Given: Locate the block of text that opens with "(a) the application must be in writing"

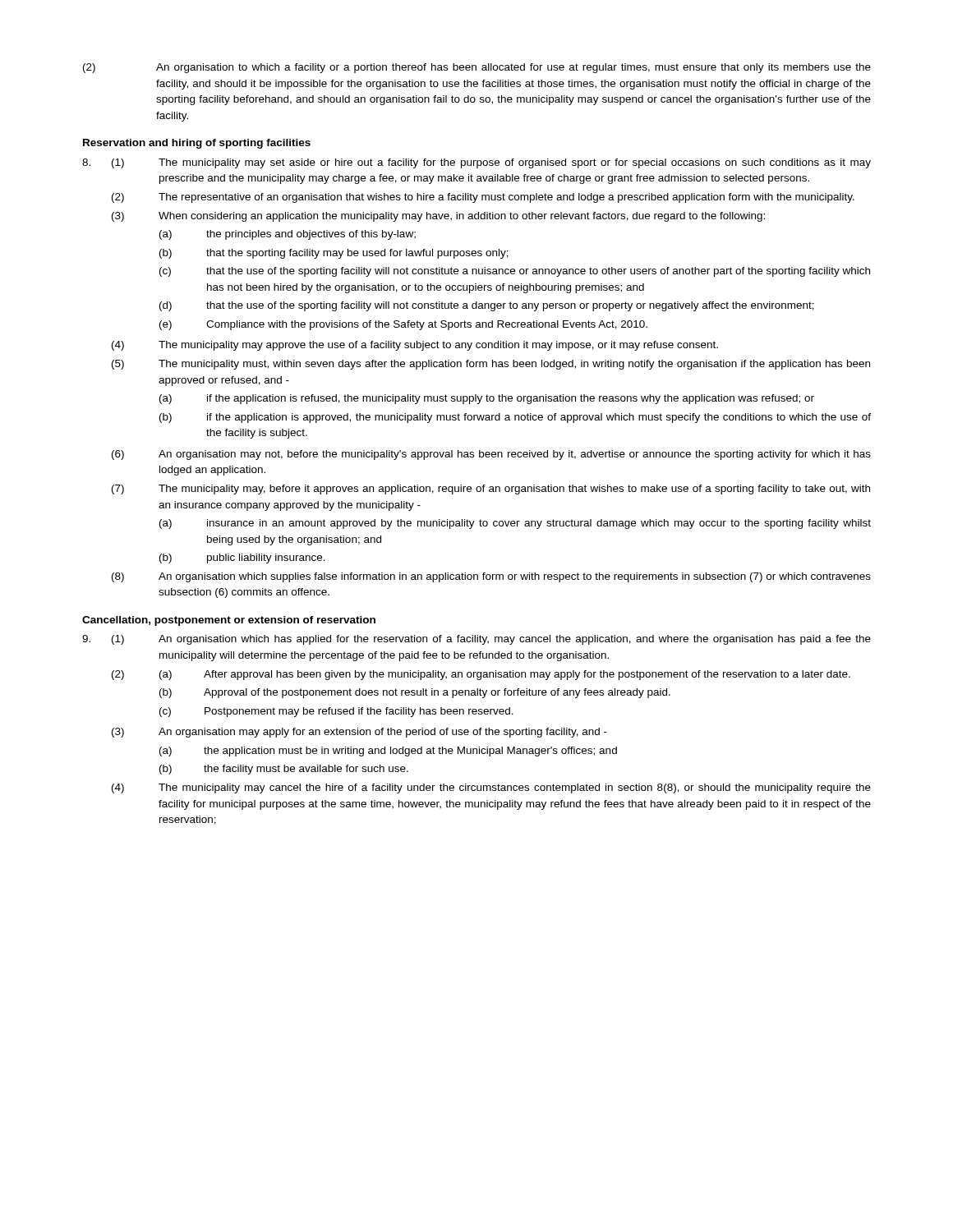Looking at the screenshot, I should (x=515, y=750).
